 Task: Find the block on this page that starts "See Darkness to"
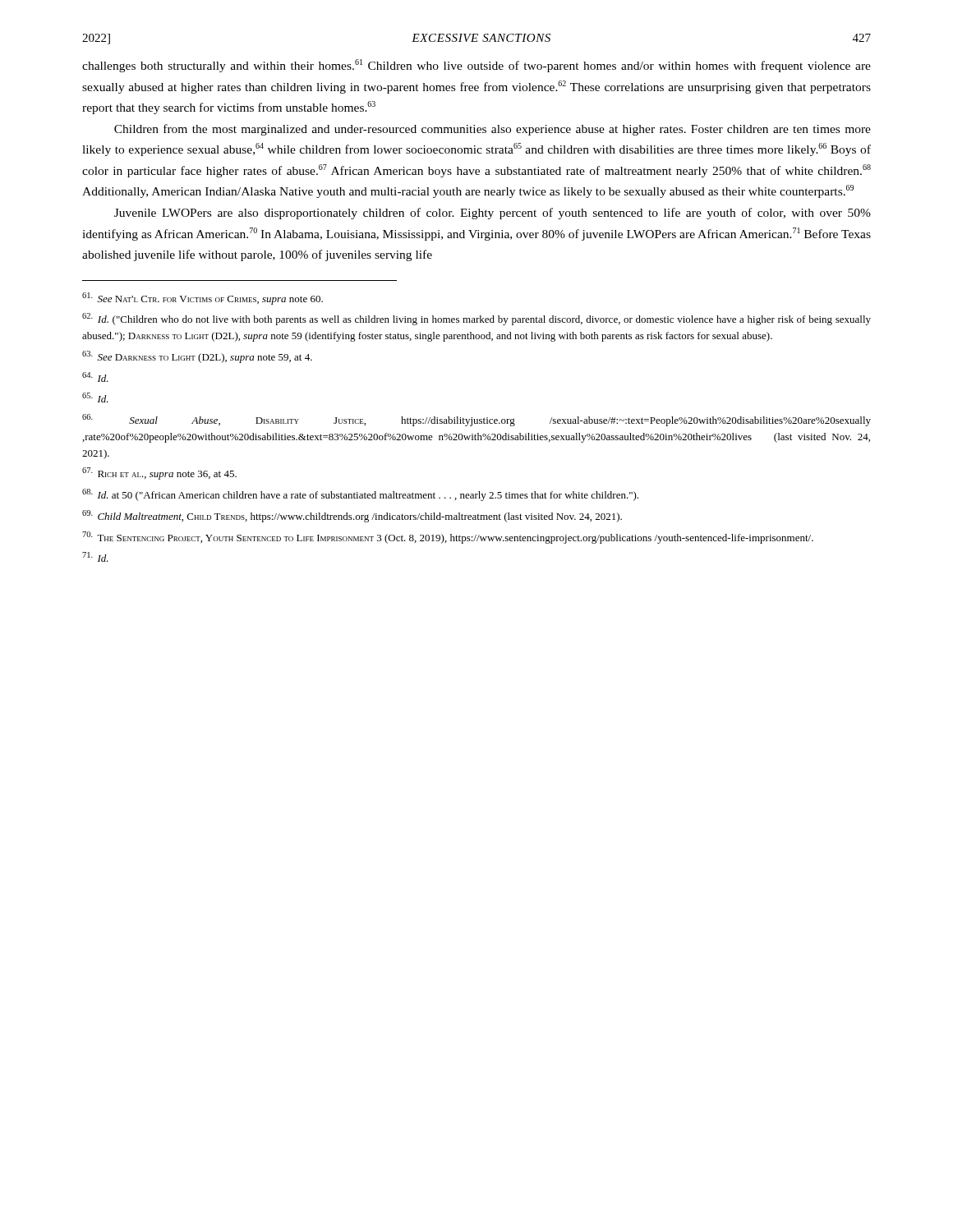(197, 356)
